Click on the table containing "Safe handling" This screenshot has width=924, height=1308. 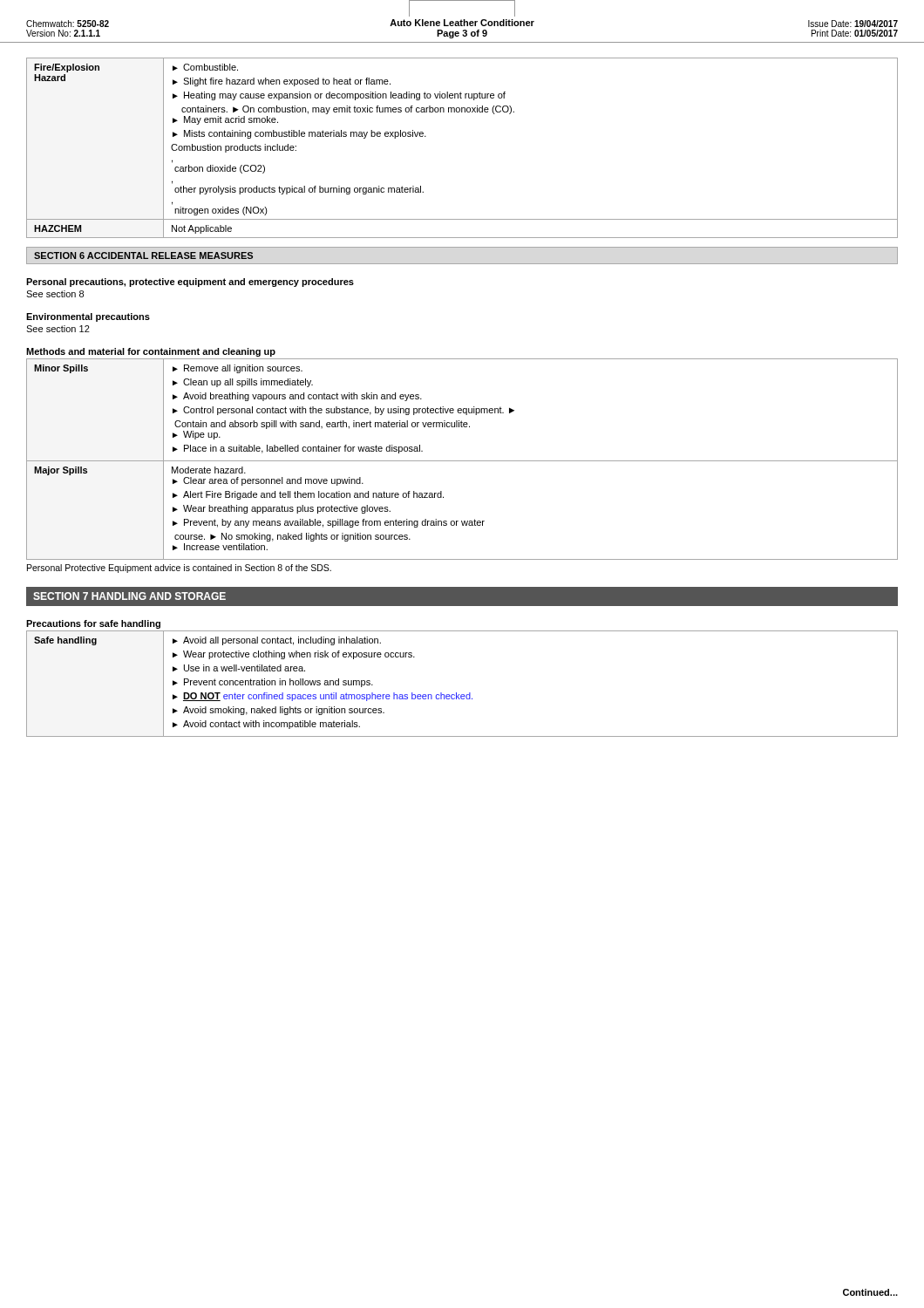pos(462,684)
